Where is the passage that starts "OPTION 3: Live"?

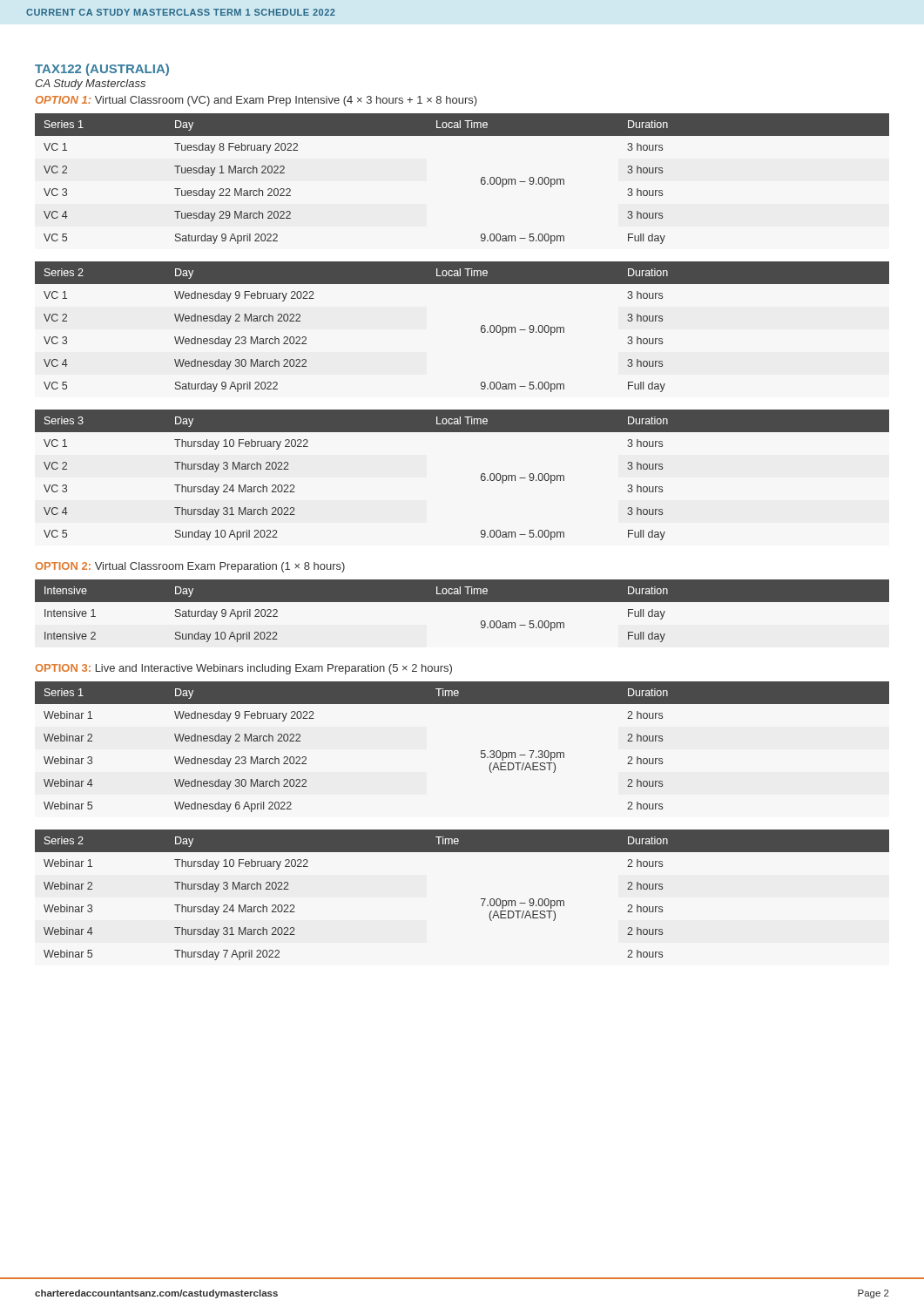click(244, 668)
